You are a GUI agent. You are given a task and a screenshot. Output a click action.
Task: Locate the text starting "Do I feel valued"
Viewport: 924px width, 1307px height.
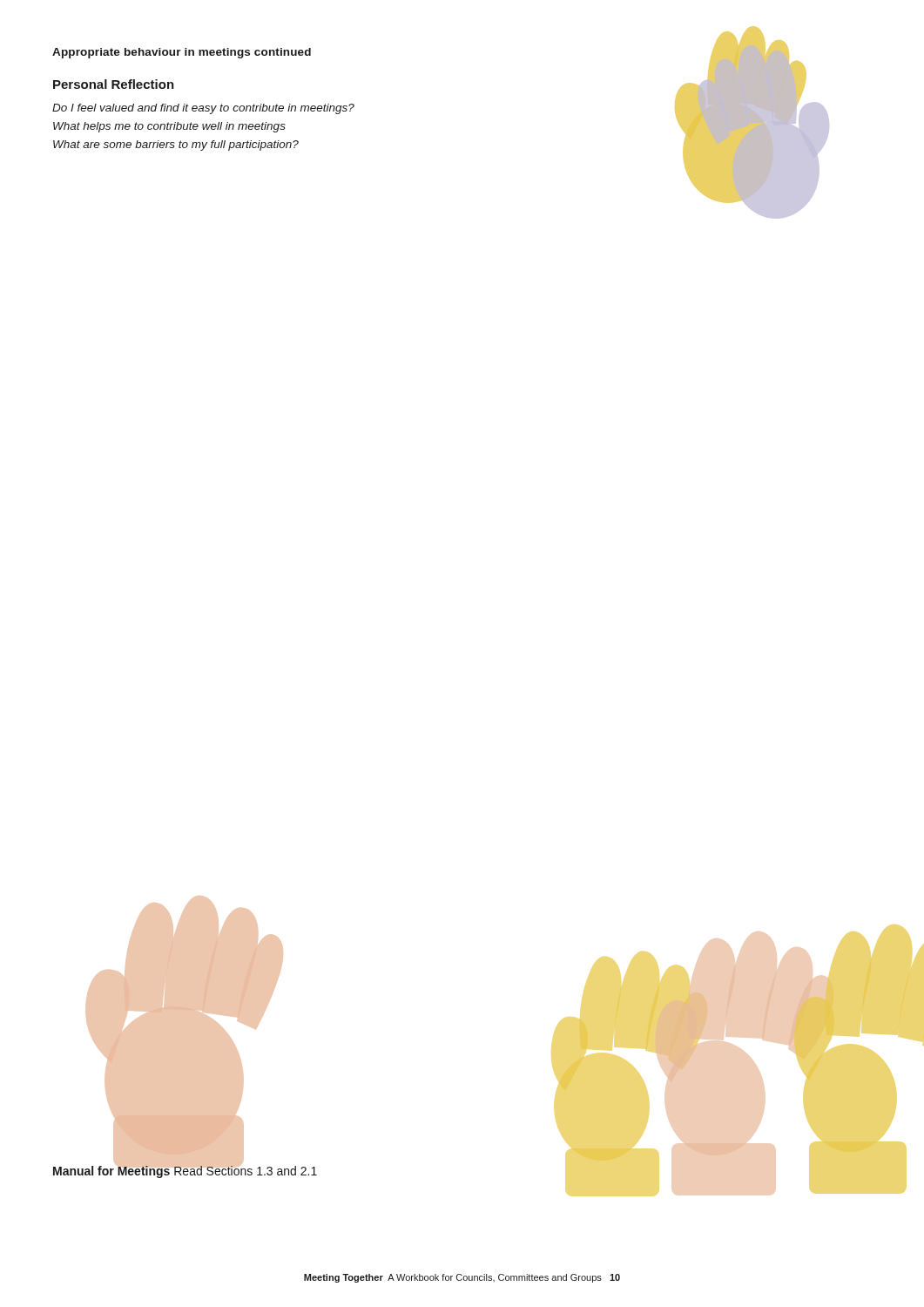click(x=203, y=126)
